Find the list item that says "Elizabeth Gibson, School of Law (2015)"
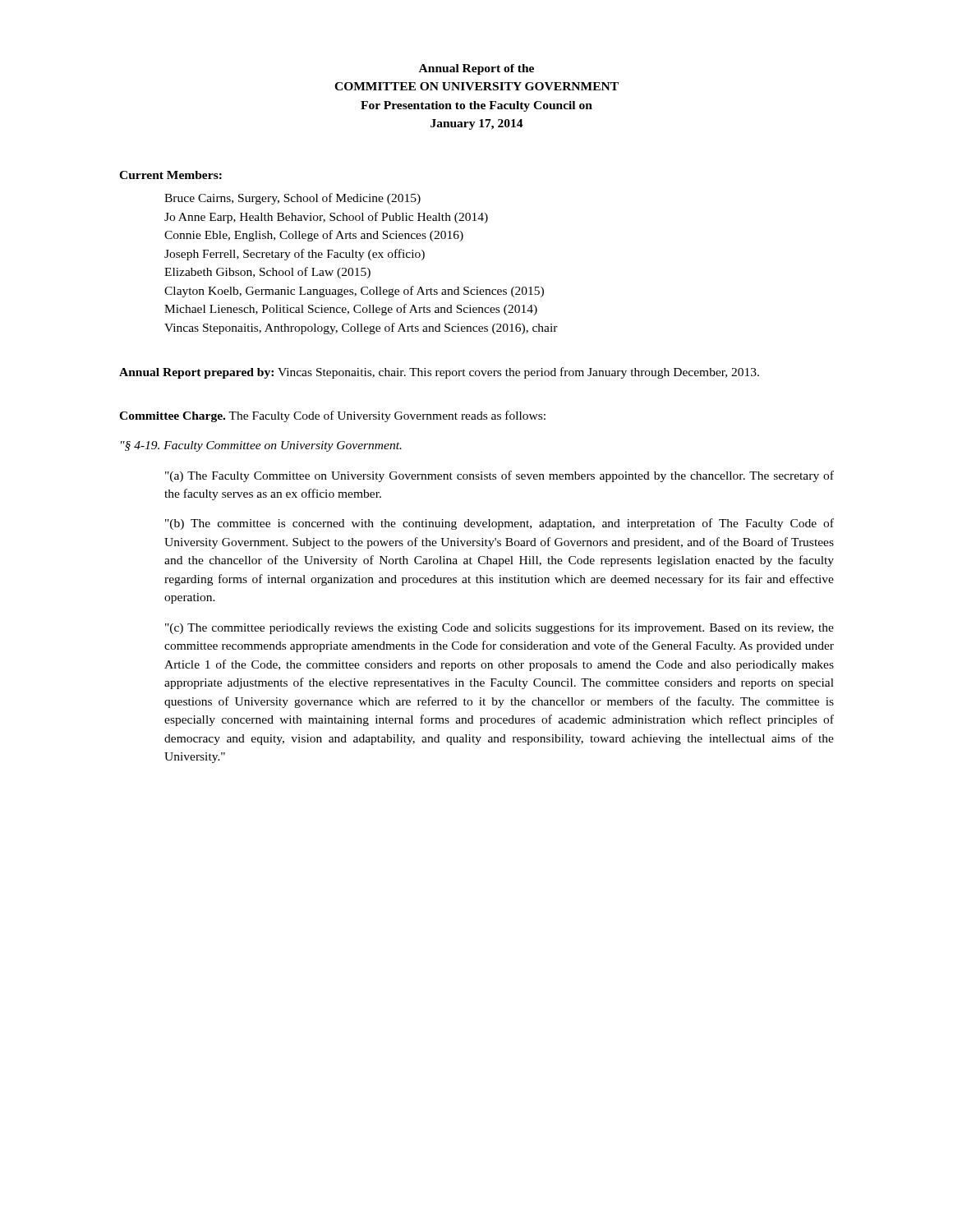 (x=267, y=273)
